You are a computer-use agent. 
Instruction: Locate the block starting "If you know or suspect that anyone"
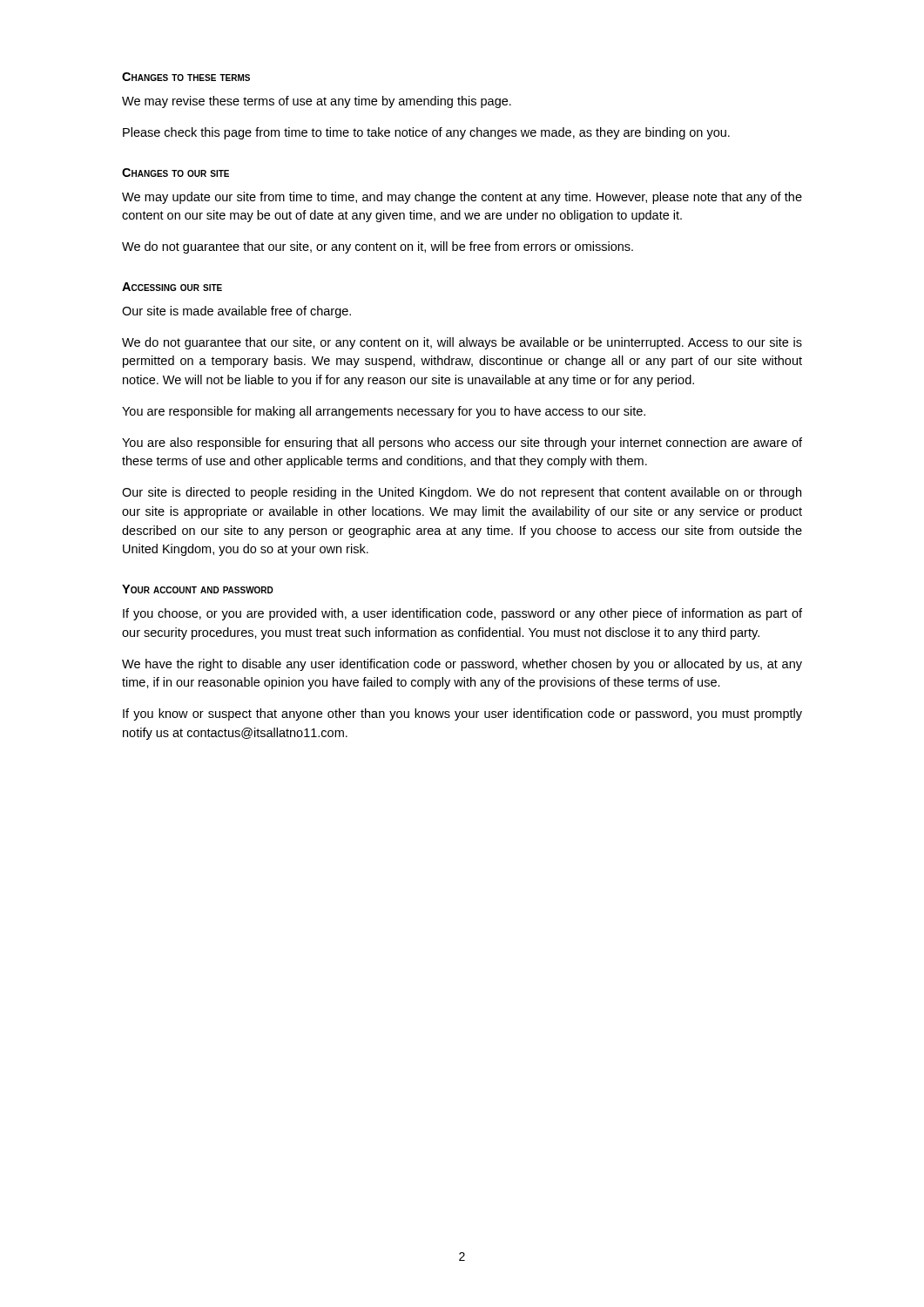(462, 723)
